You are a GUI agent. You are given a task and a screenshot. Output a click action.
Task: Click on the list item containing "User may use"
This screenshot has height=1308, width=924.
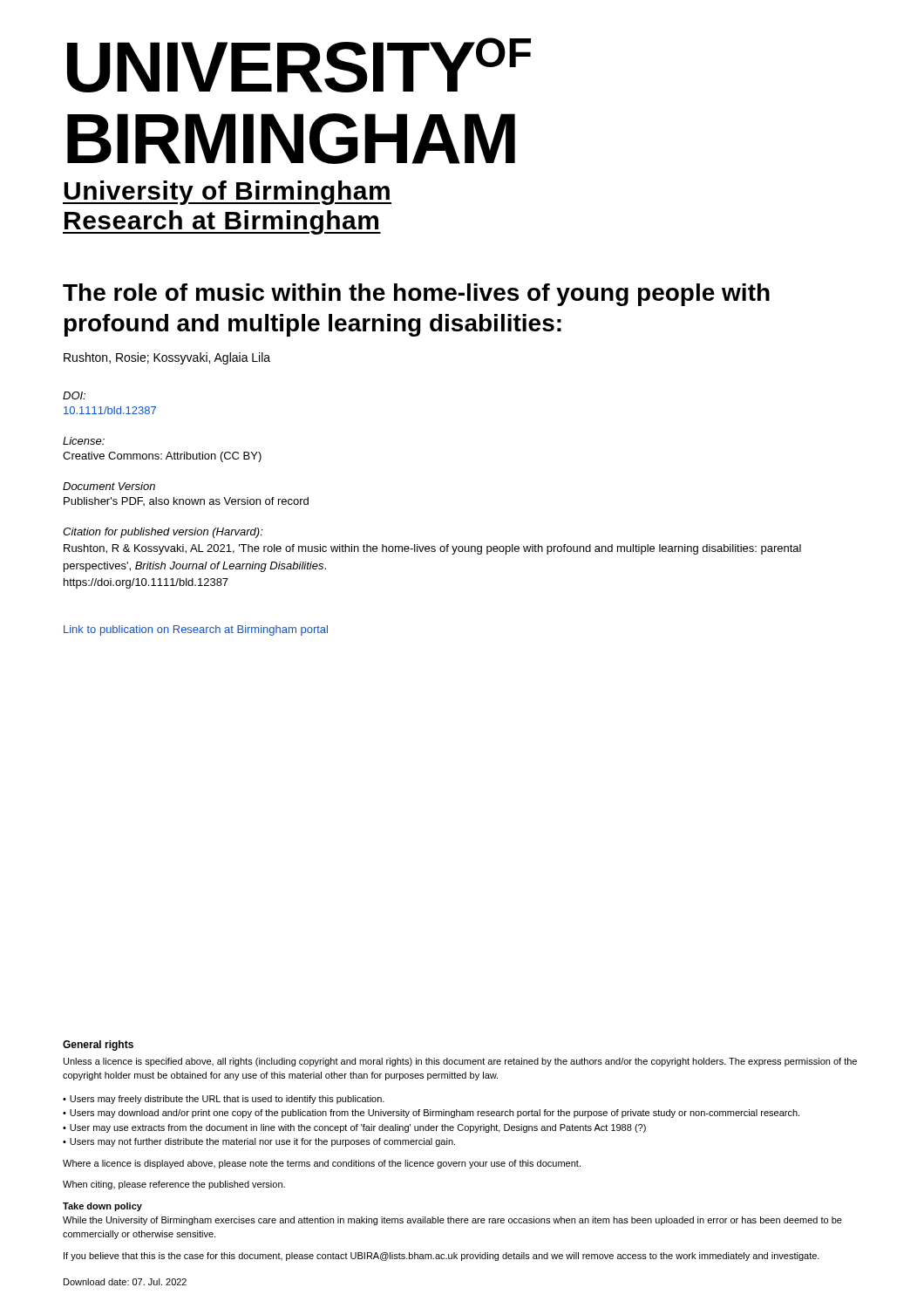(462, 1127)
